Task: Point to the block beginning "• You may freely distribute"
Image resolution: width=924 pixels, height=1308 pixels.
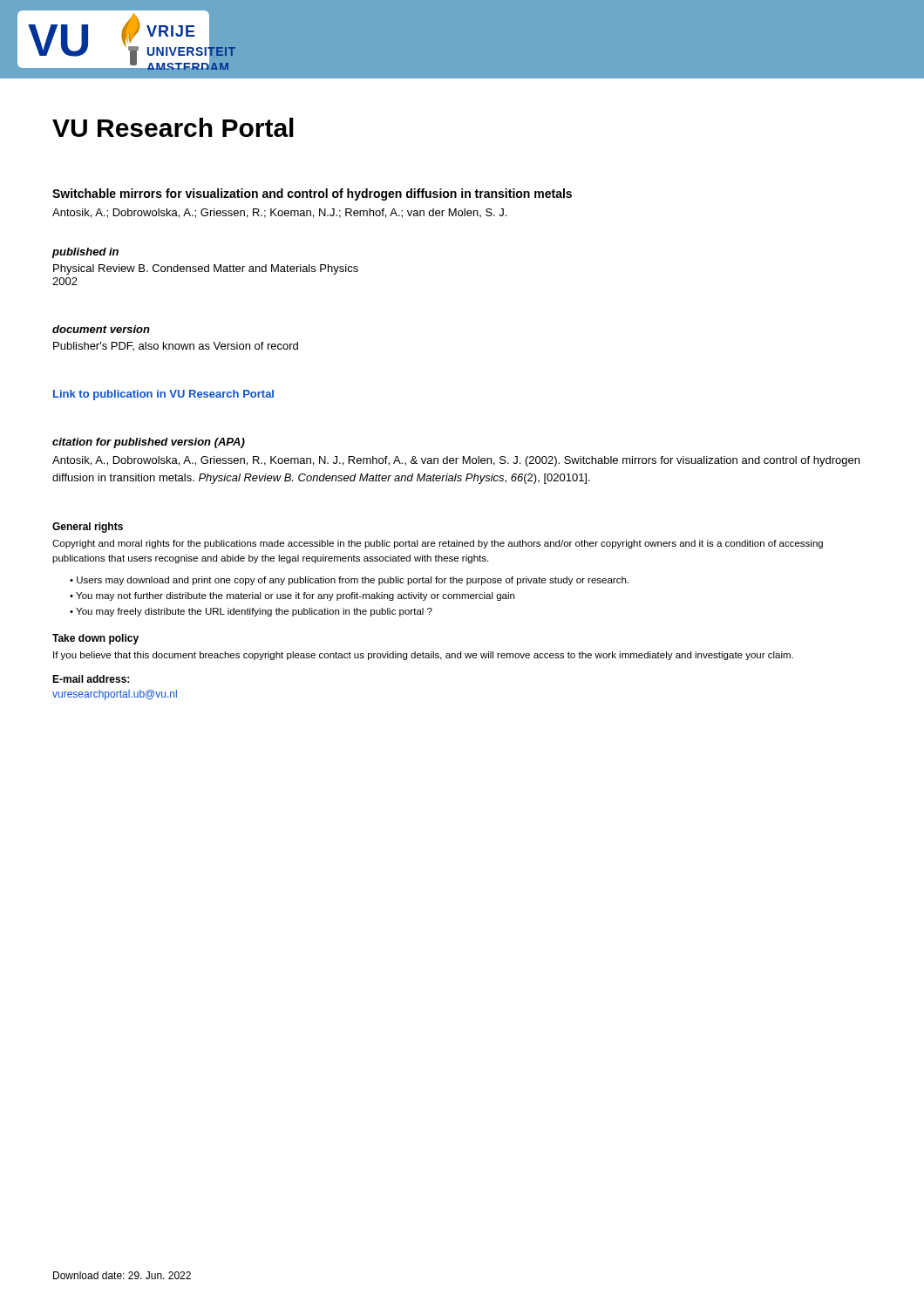Action: point(251,611)
